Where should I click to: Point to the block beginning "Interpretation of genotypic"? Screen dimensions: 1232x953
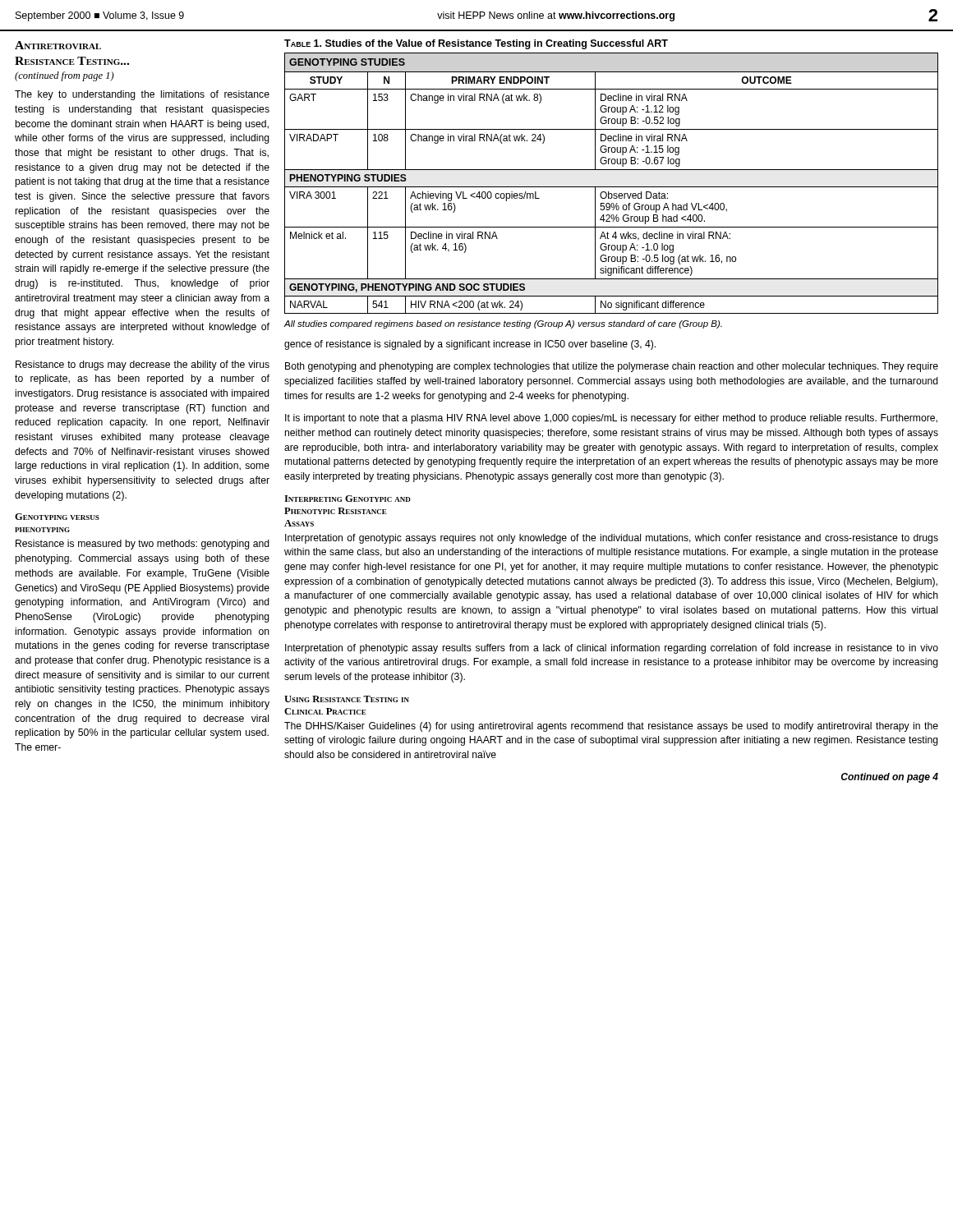click(611, 581)
